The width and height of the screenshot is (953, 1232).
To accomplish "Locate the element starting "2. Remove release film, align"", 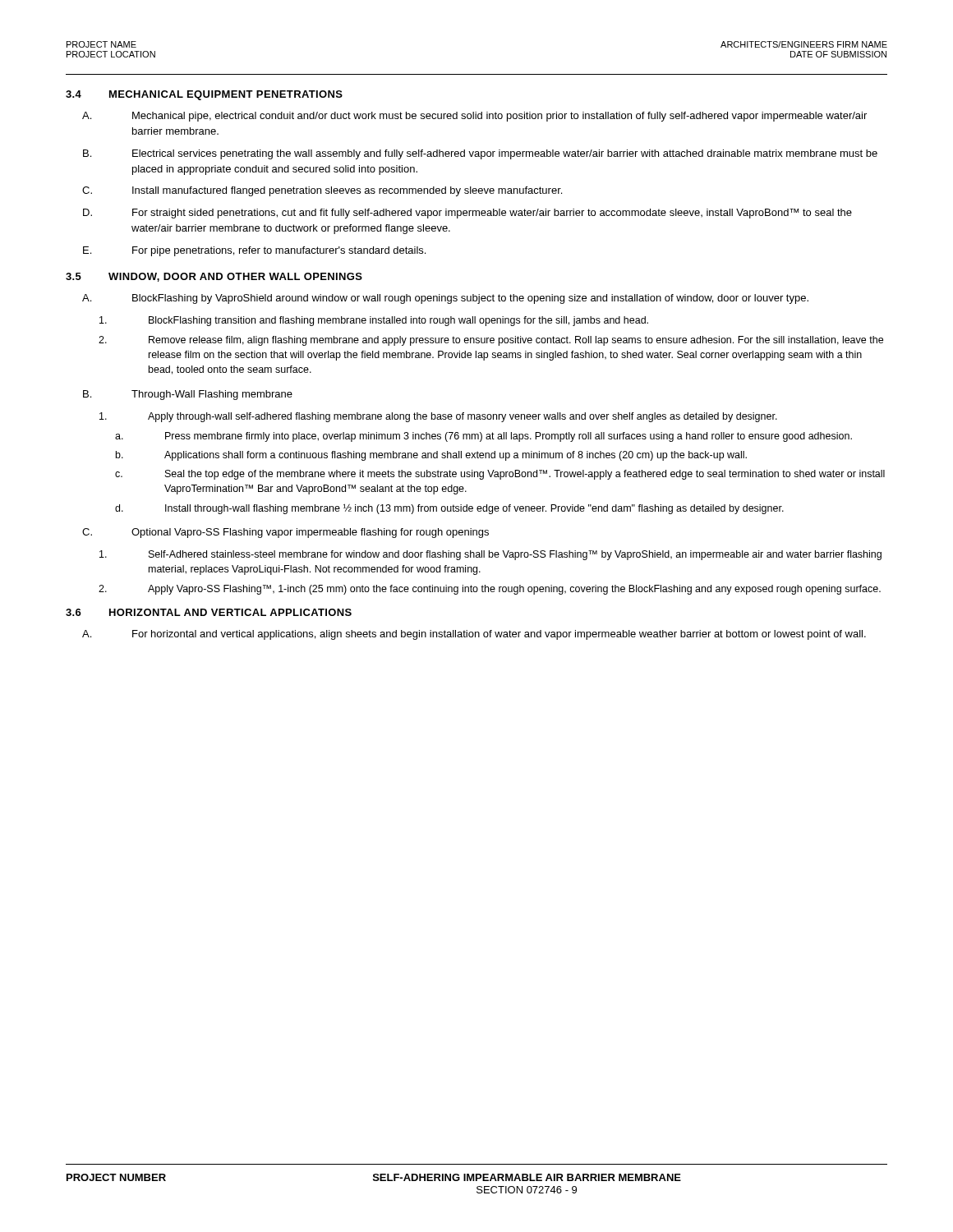I will pyautogui.click(x=476, y=355).
